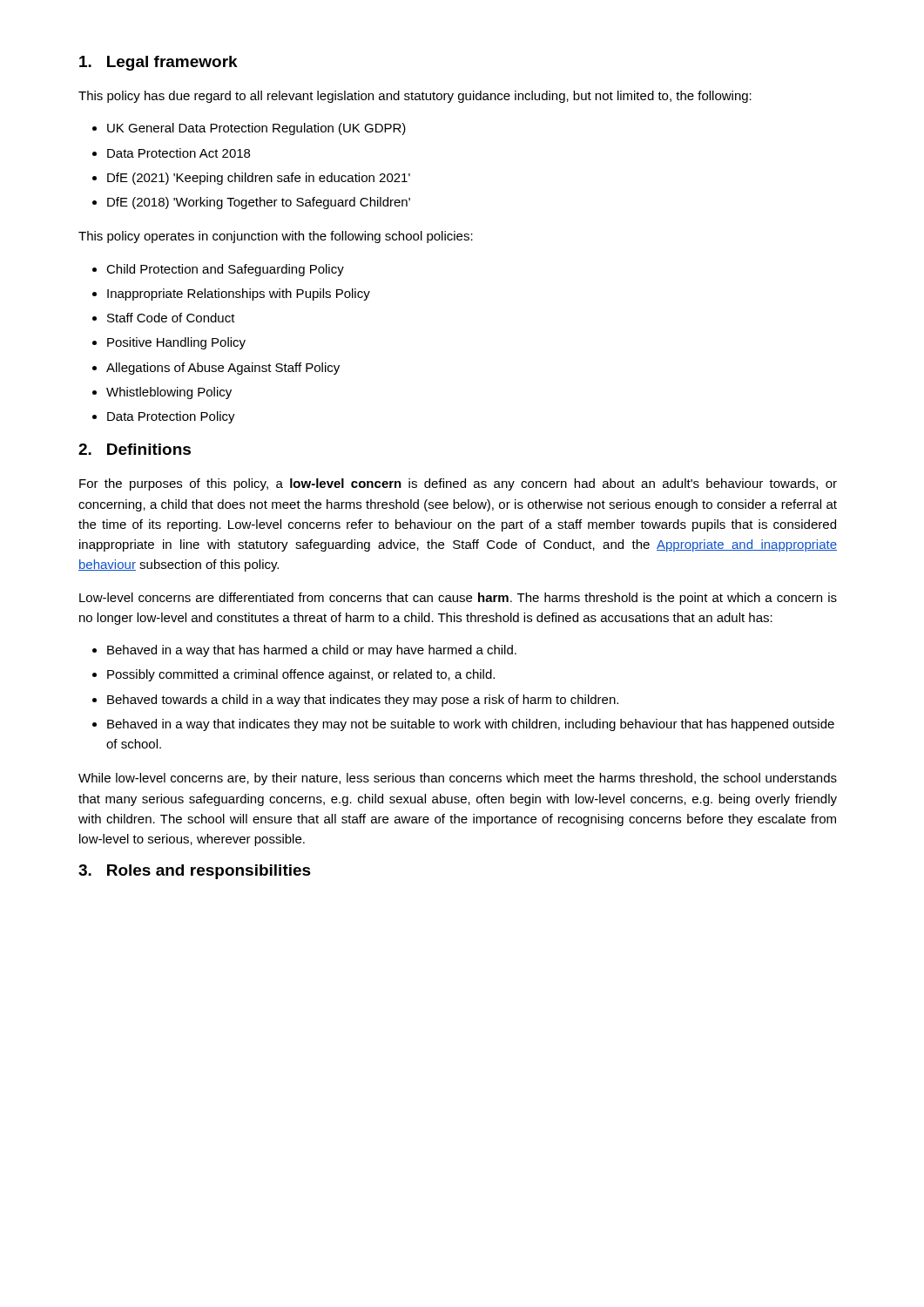Click on the text block starting "Low-level concerns are differentiated from concerns"

[x=458, y=607]
